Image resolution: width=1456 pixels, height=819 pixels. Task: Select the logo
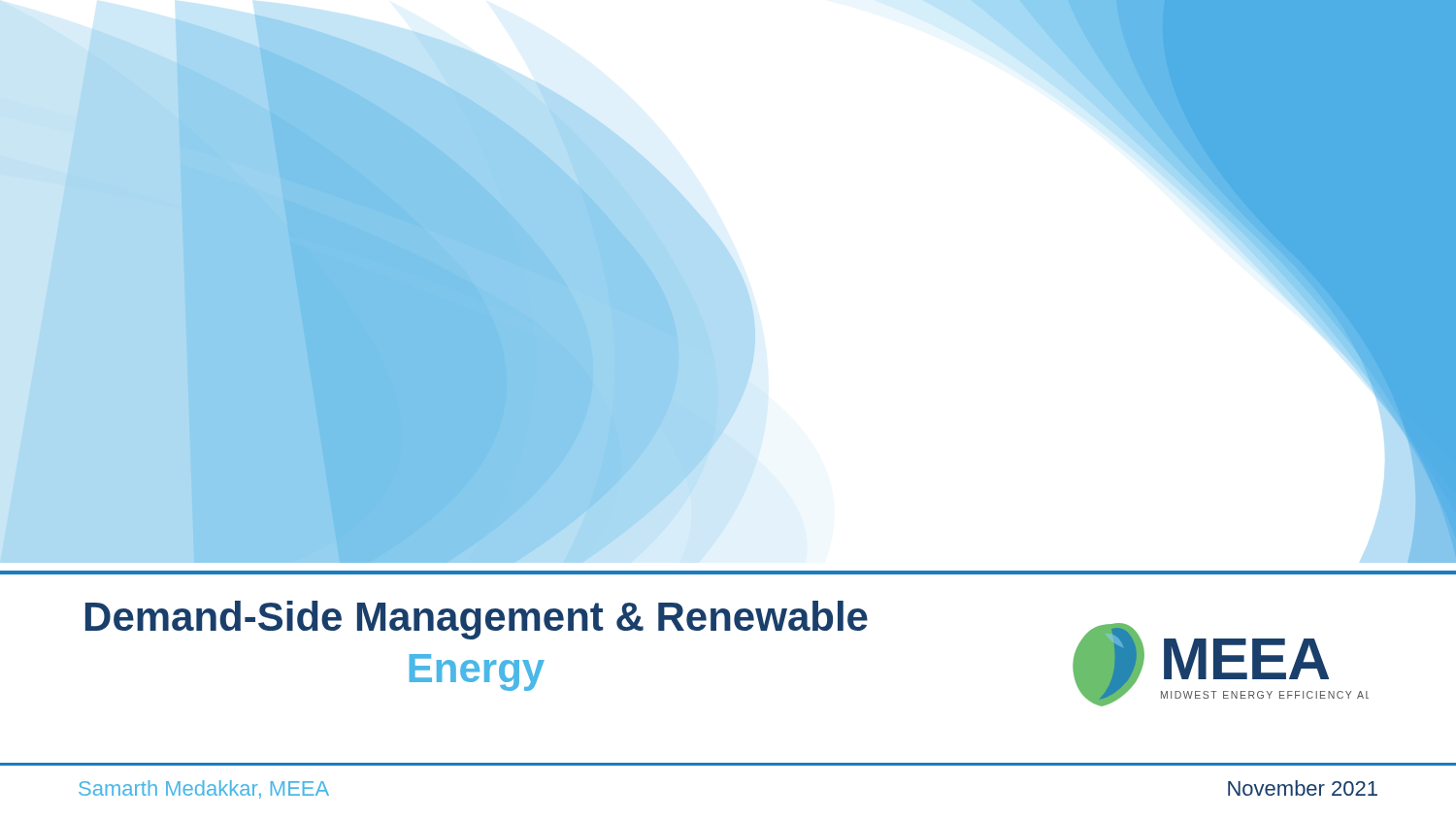[1213, 672]
